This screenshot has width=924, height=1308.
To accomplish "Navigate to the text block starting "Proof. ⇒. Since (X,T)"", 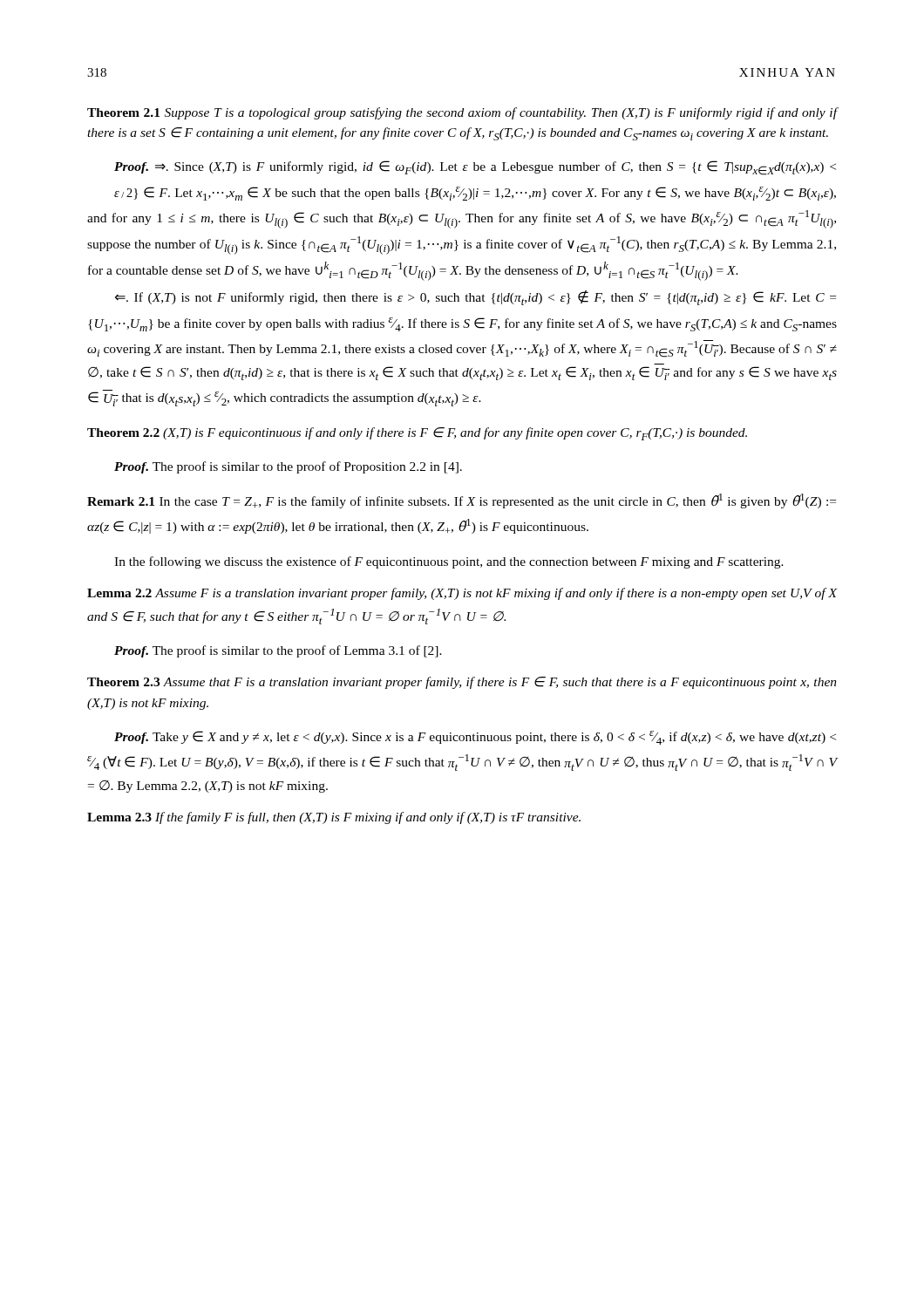I will [462, 284].
